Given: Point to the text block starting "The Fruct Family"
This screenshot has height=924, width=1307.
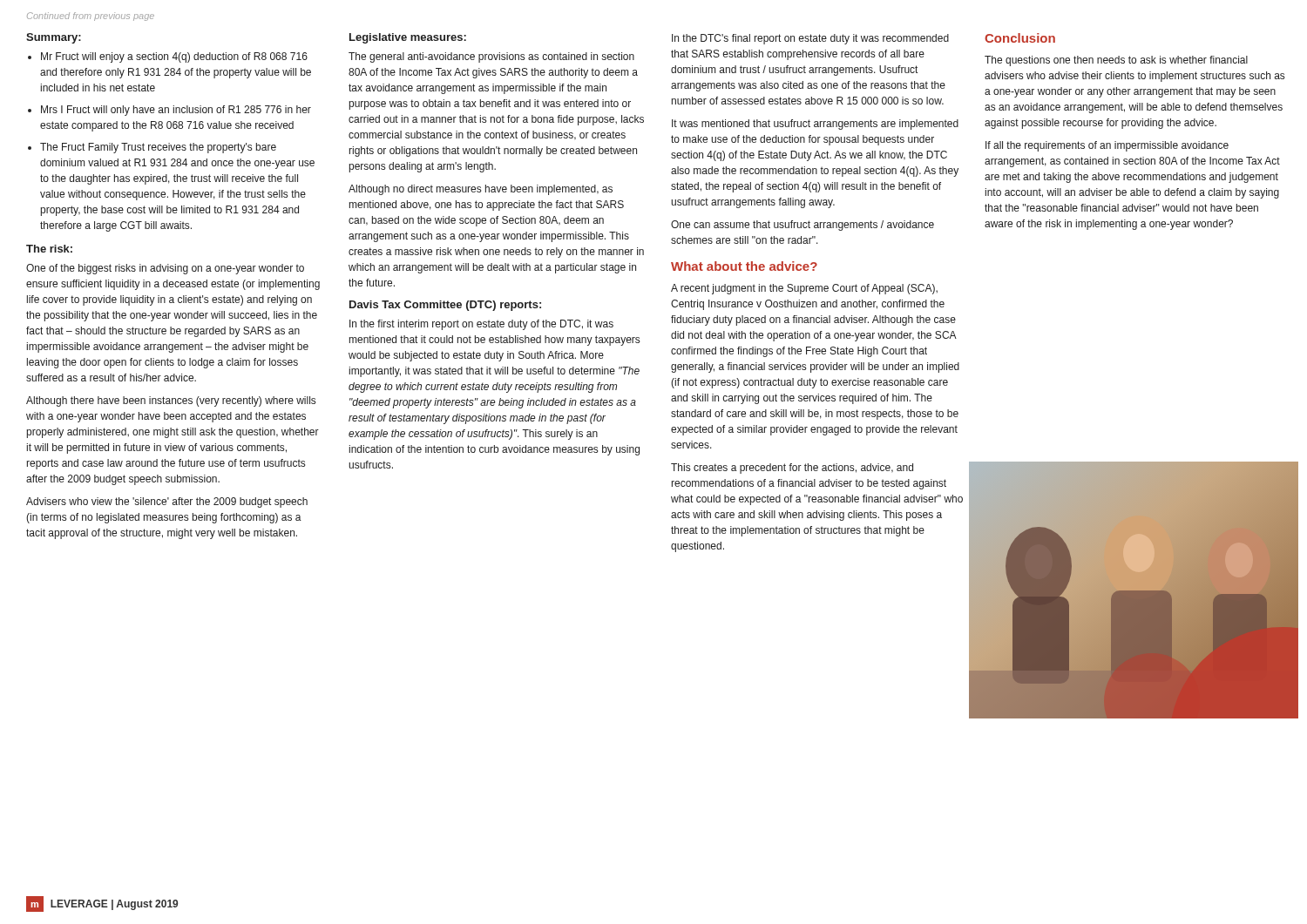Looking at the screenshot, I should [x=178, y=186].
